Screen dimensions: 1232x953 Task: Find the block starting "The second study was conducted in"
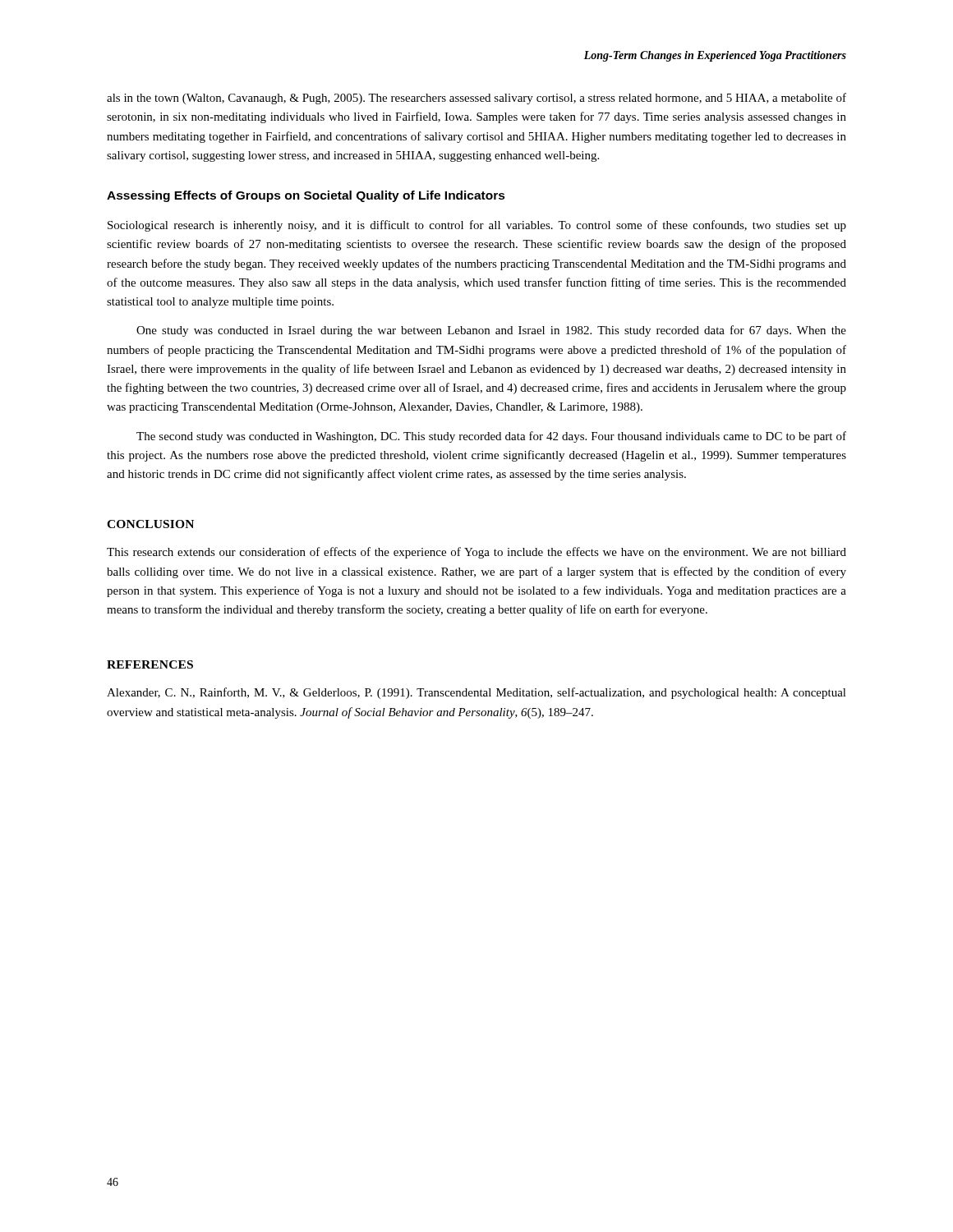point(476,455)
